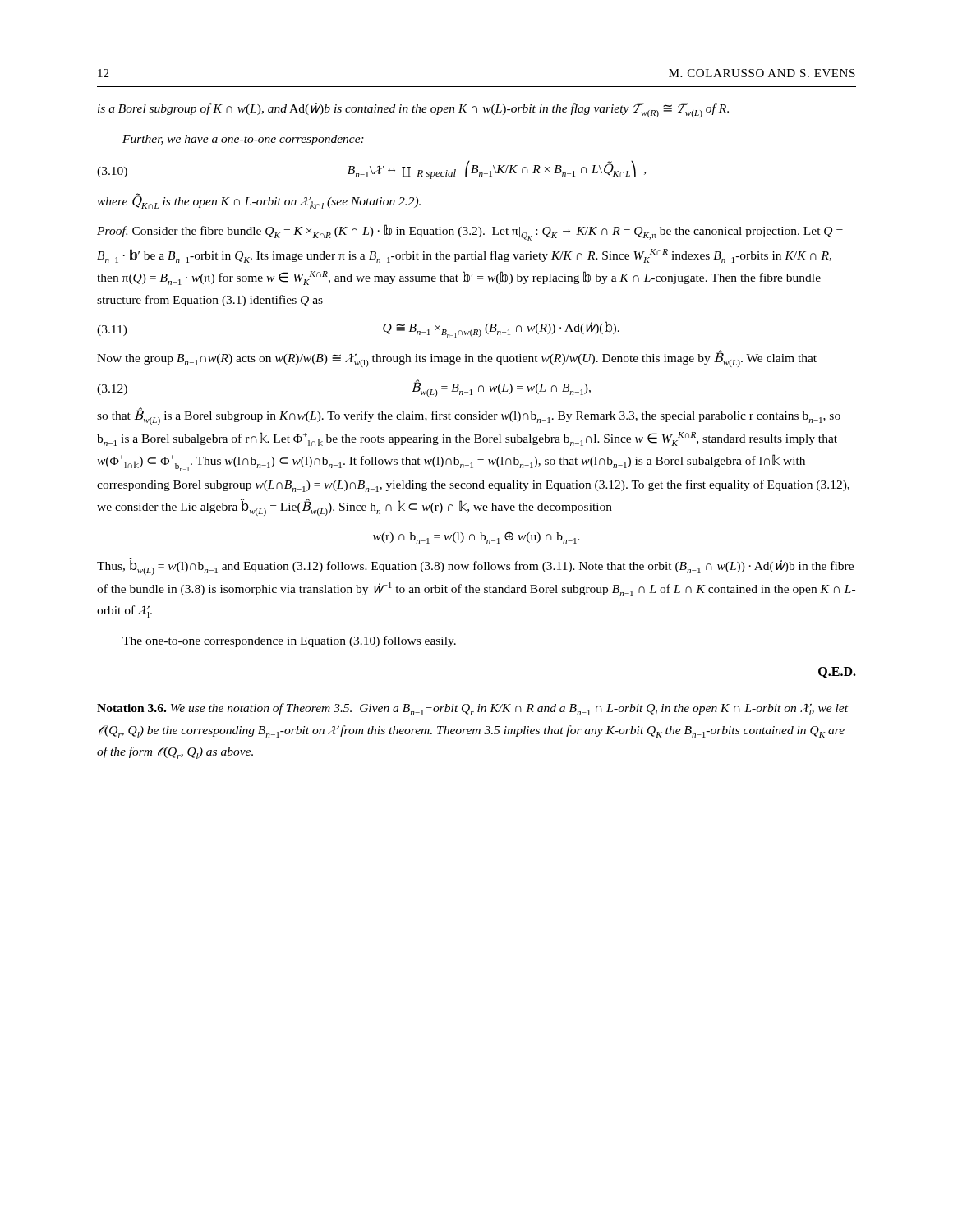Point to the block starting "w(r) ∩ bn−1 = w(l) ∩ bn−1"
This screenshot has height=1232, width=953.
pyautogui.click(x=476, y=537)
